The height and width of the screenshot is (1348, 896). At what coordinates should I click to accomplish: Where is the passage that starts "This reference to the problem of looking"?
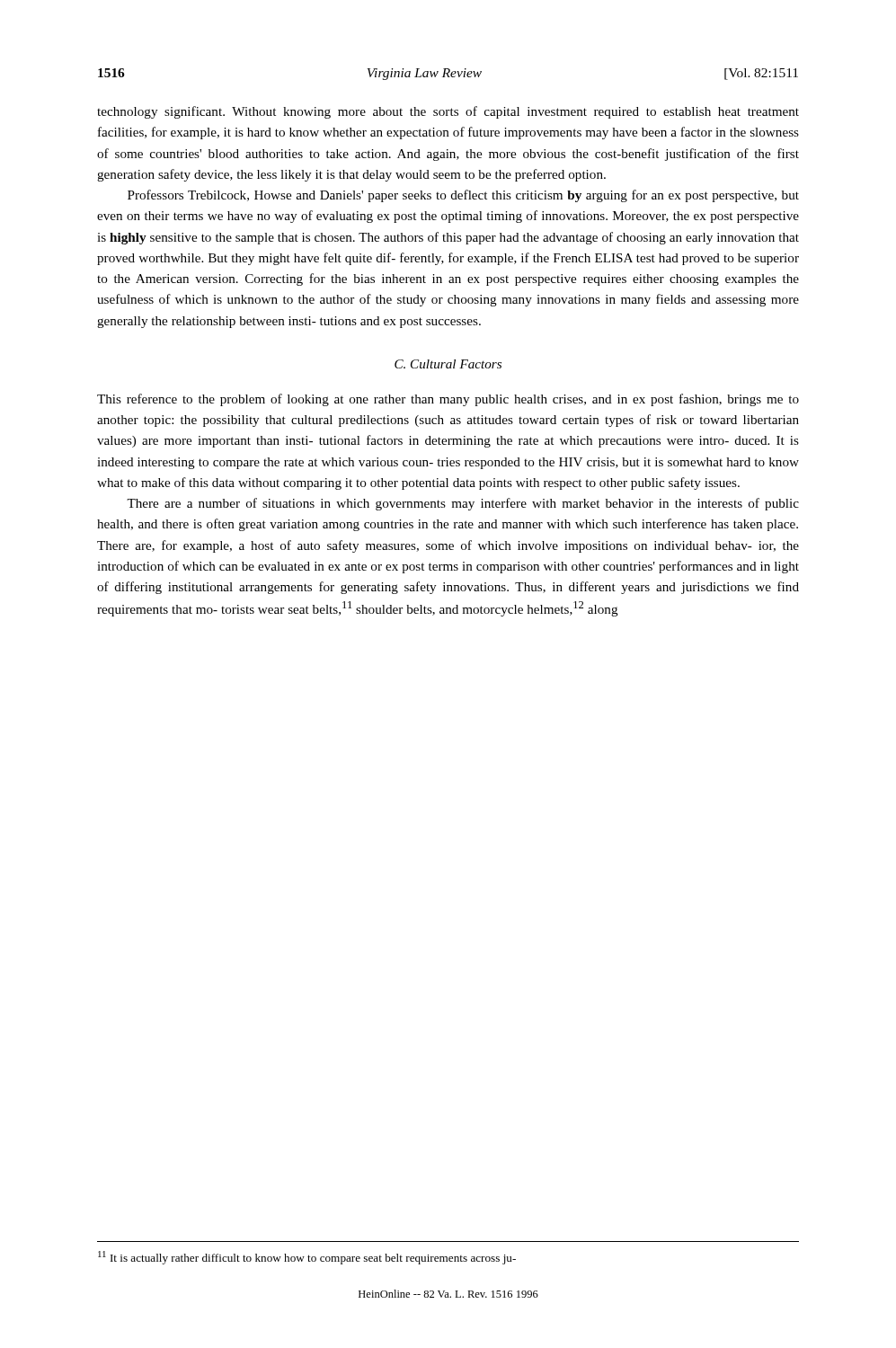pos(448,440)
